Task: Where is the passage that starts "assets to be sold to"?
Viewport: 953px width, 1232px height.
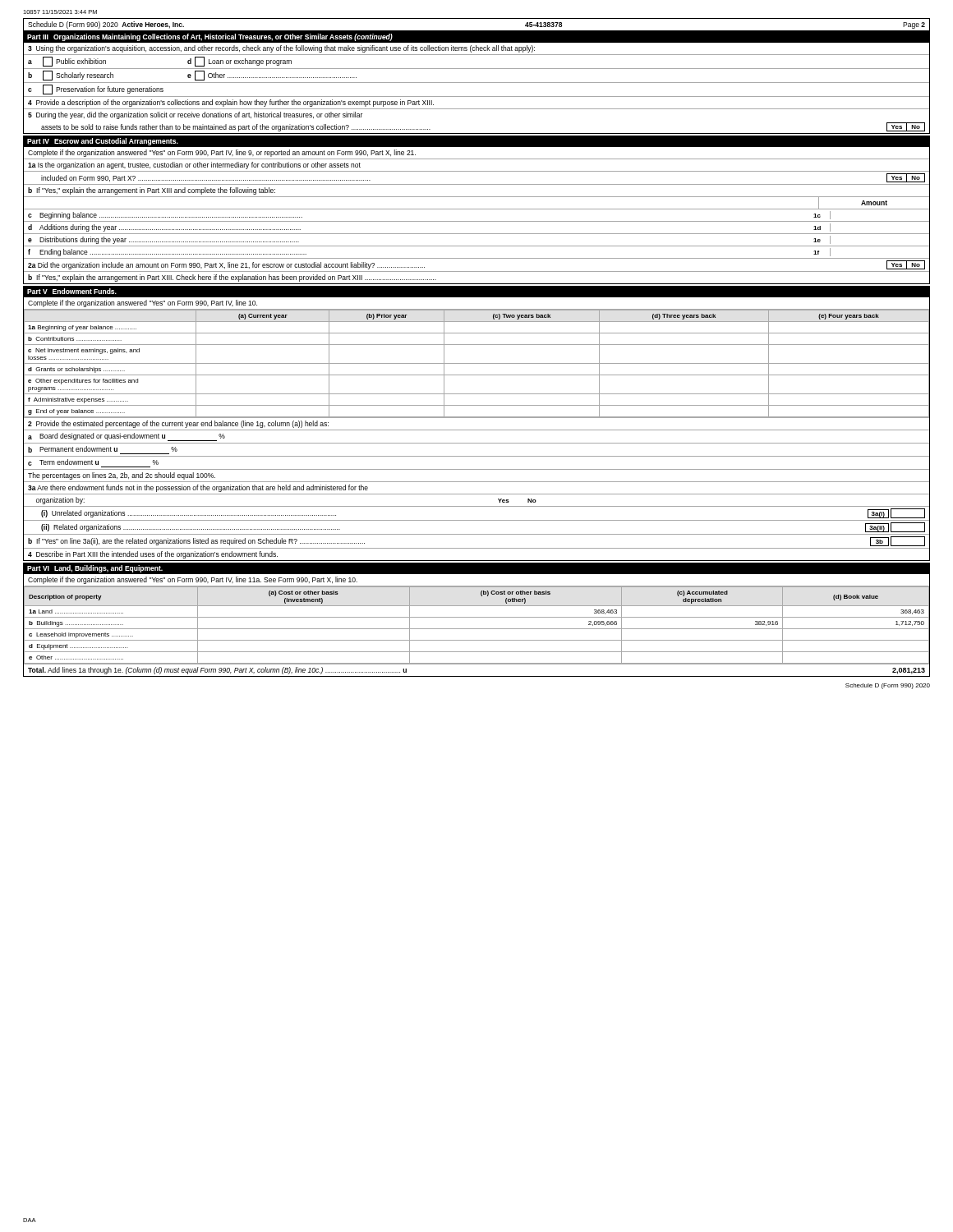Action: [x=476, y=127]
